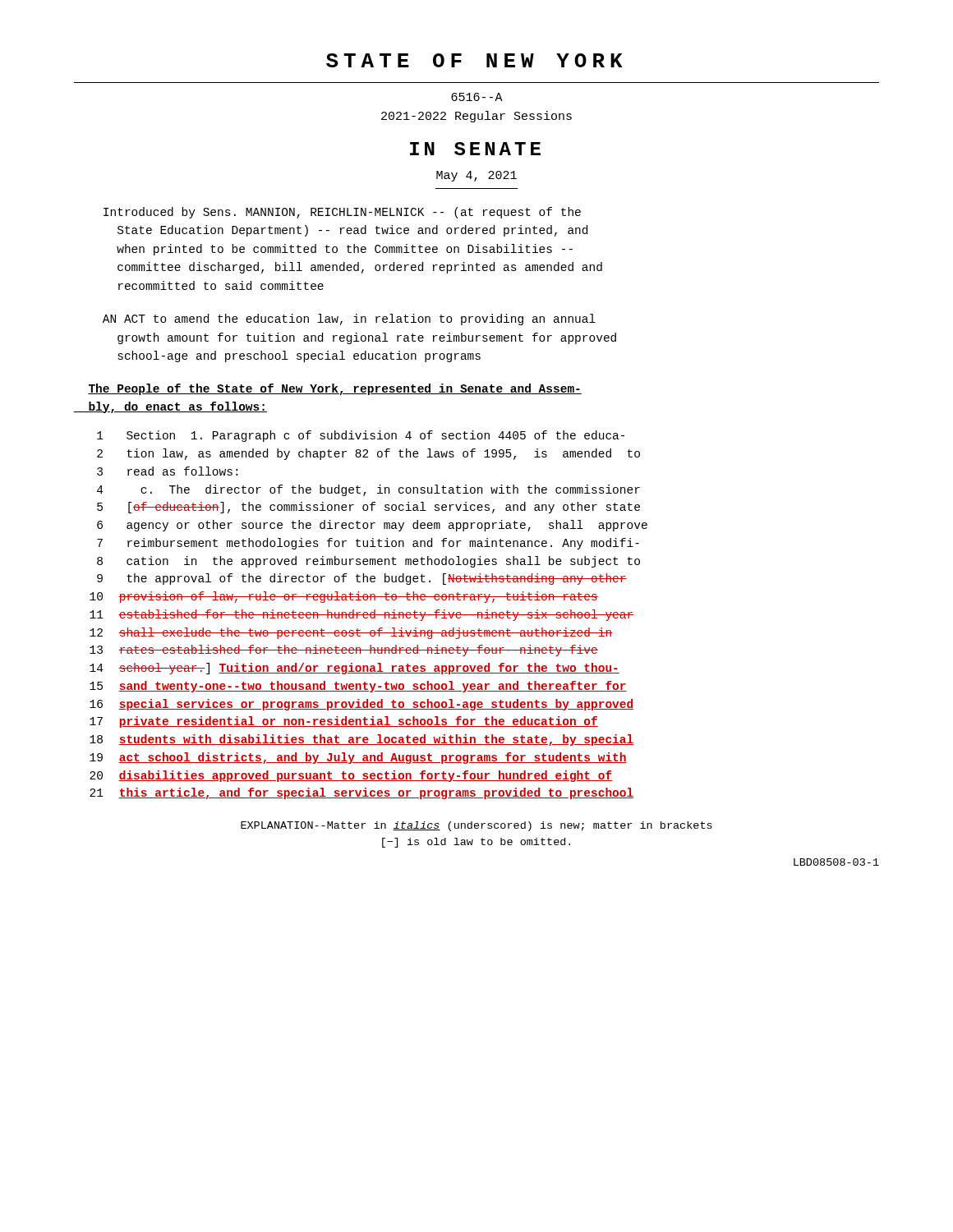The width and height of the screenshot is (953, 1232).
Task: Click on the title that reads "STATE OF NEW YORK"
Action: click(476, 62)
